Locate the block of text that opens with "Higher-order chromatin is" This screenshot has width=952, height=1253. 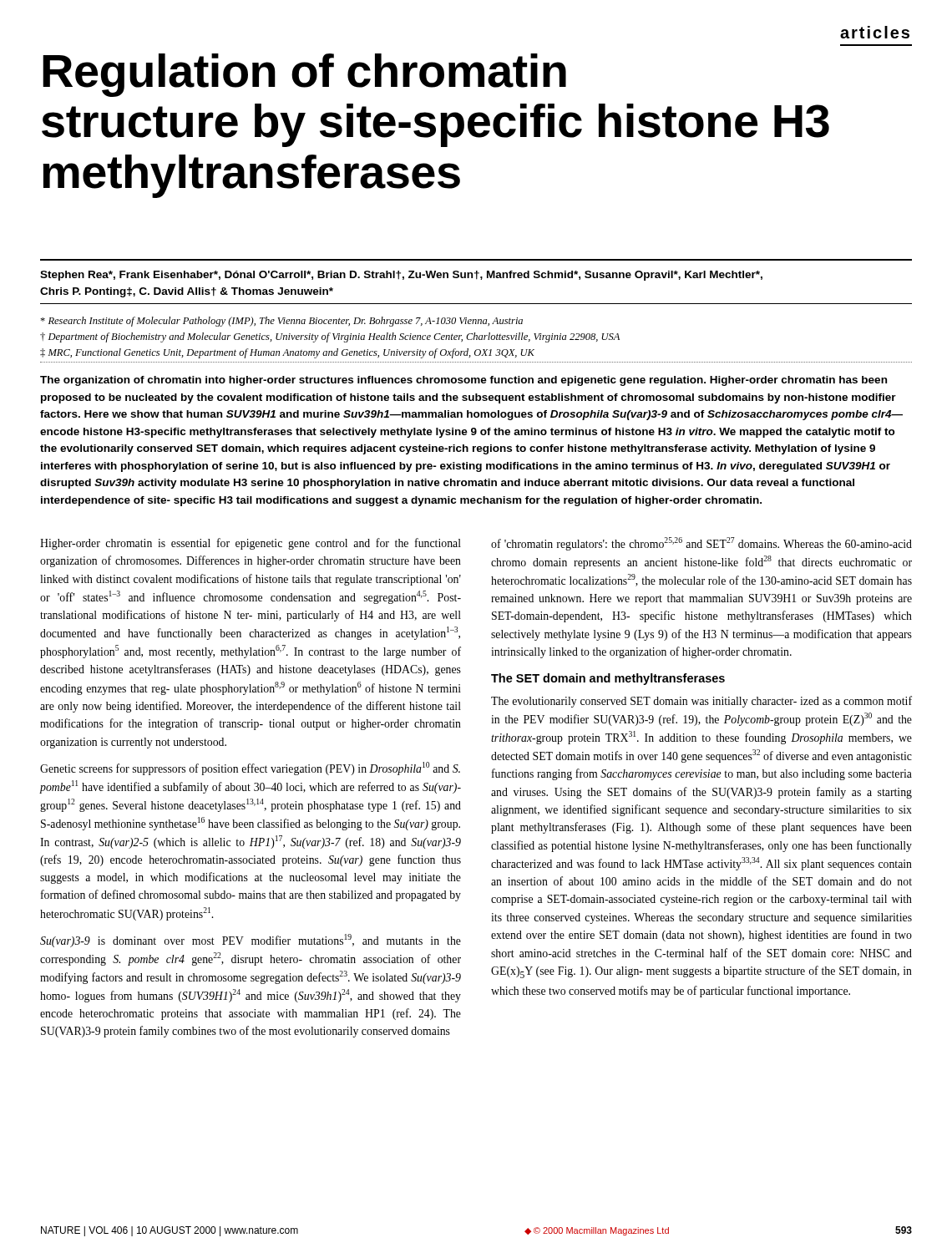coord(251,788)
